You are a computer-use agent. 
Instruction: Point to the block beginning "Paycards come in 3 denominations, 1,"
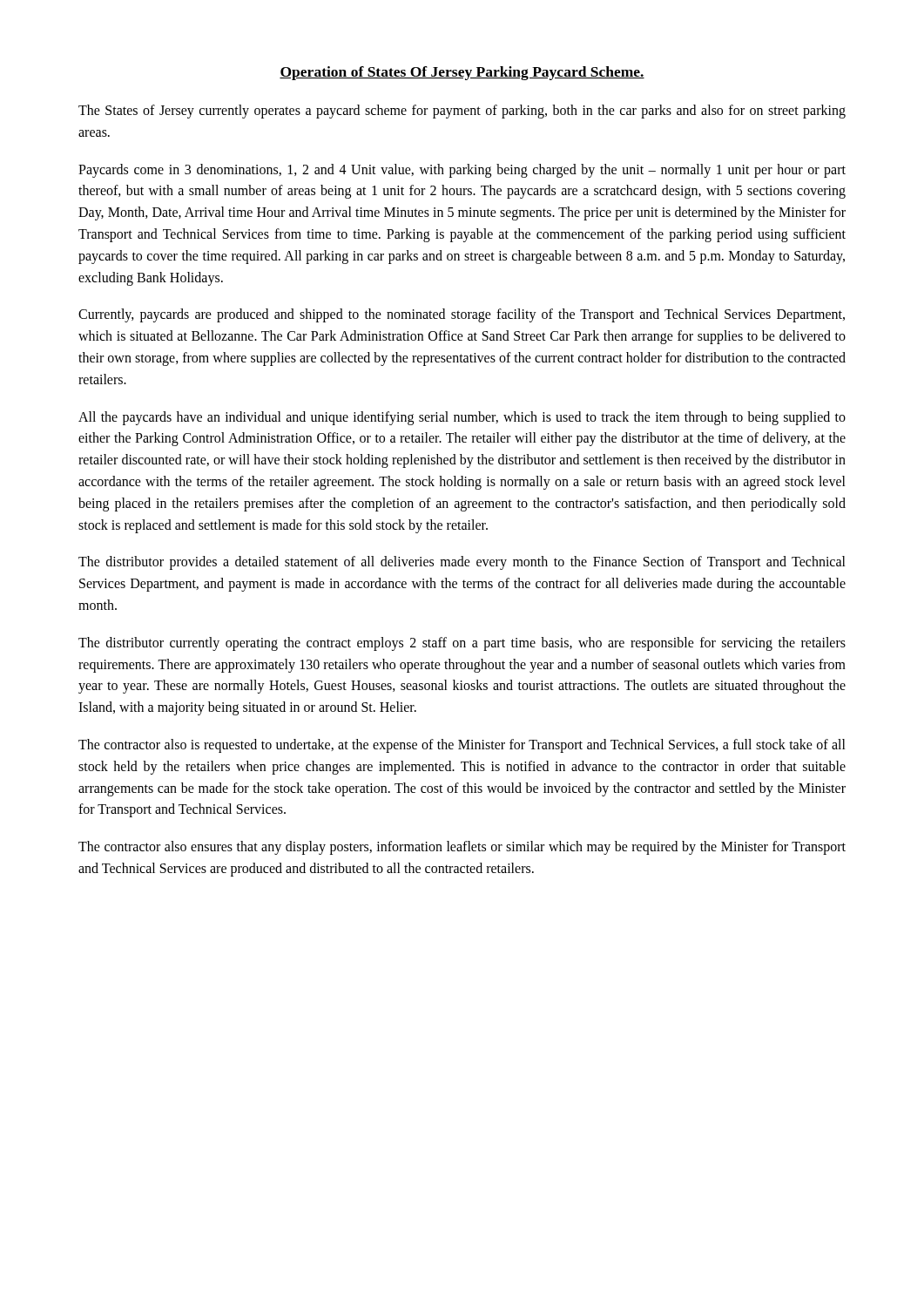[462, 223]
